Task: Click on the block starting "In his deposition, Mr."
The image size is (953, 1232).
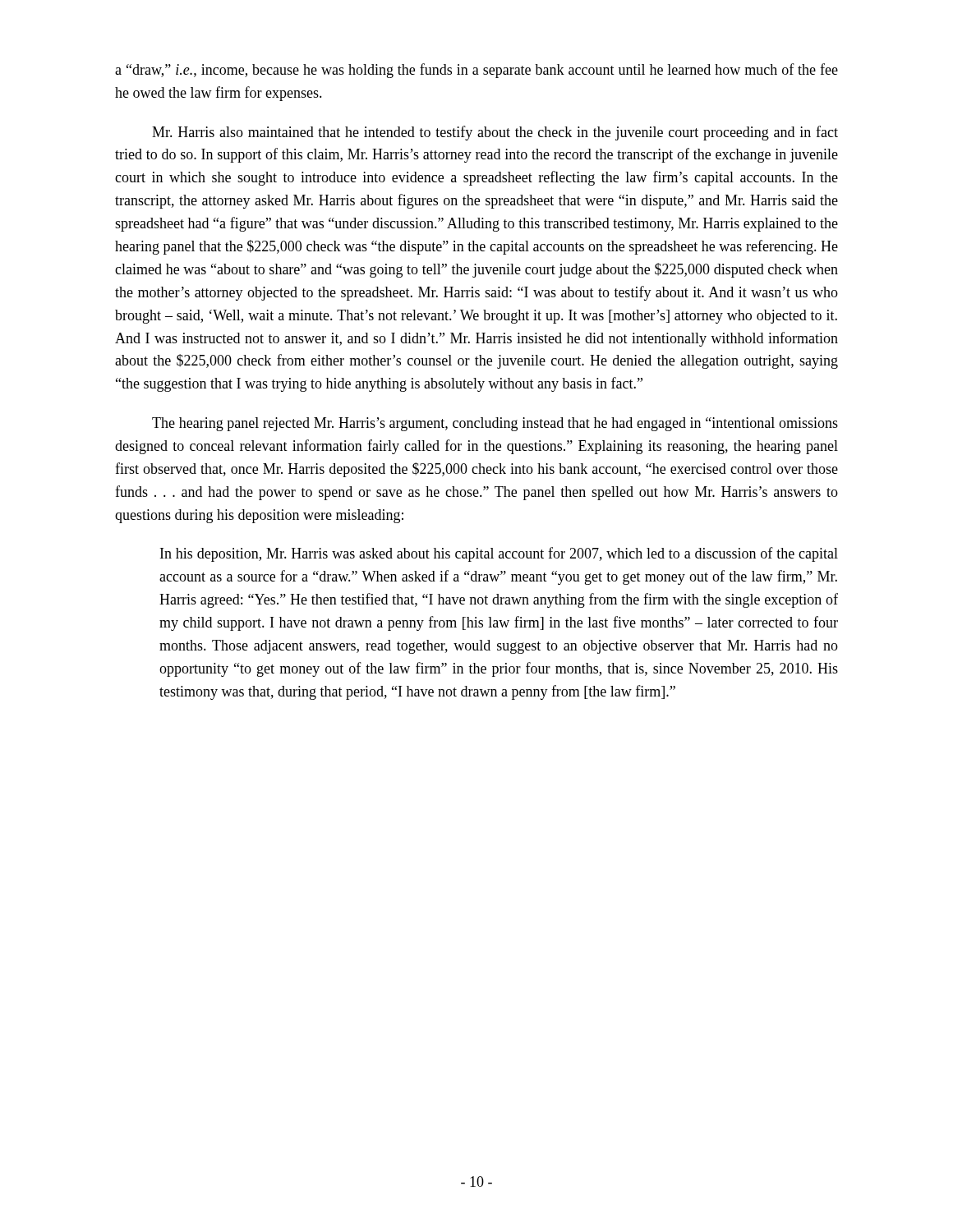Action: click(x=499, y=623)
